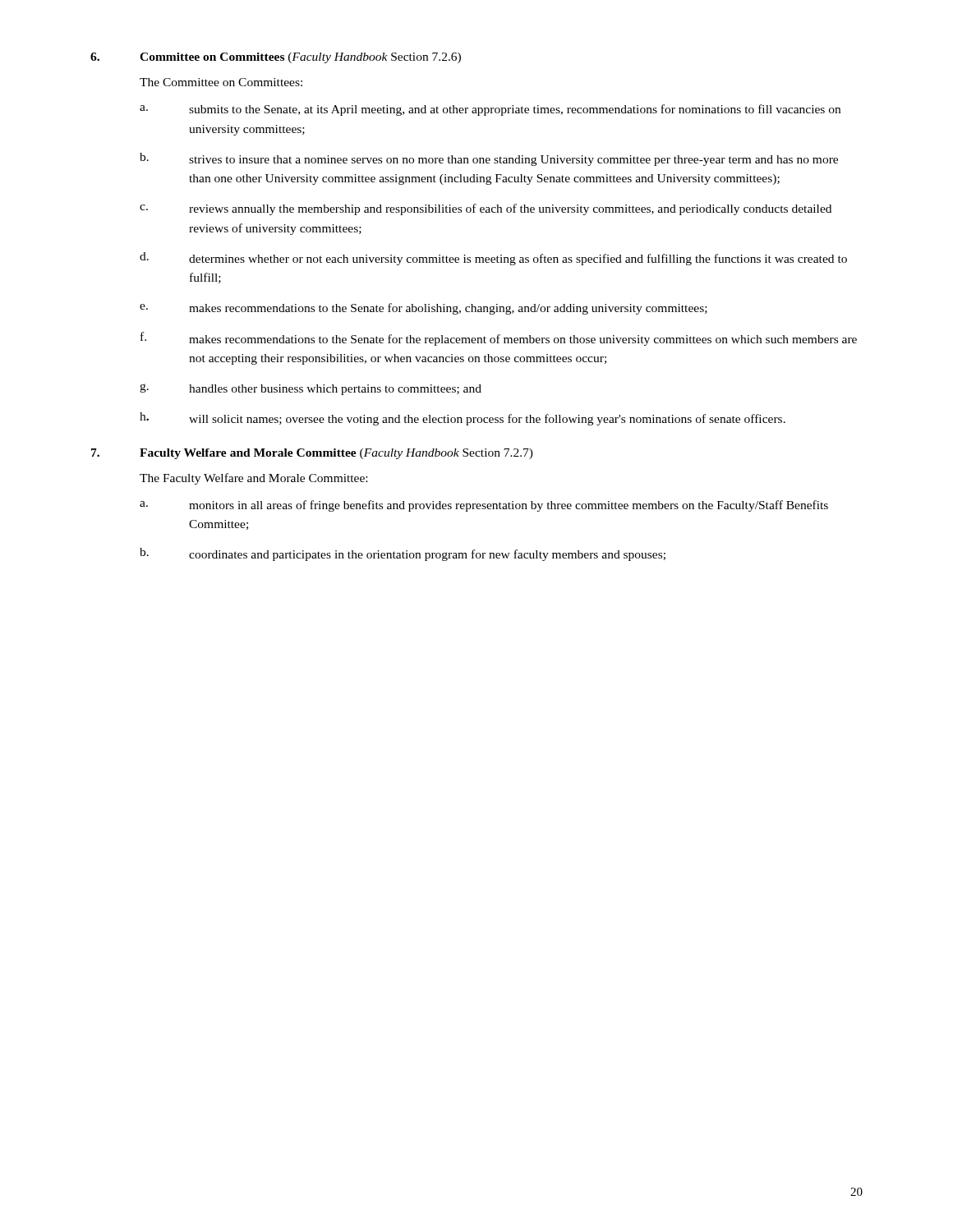Click on the passage starting "e. makes recommendations"
This screenshot has width=953, height=1232.
[501, 308]
